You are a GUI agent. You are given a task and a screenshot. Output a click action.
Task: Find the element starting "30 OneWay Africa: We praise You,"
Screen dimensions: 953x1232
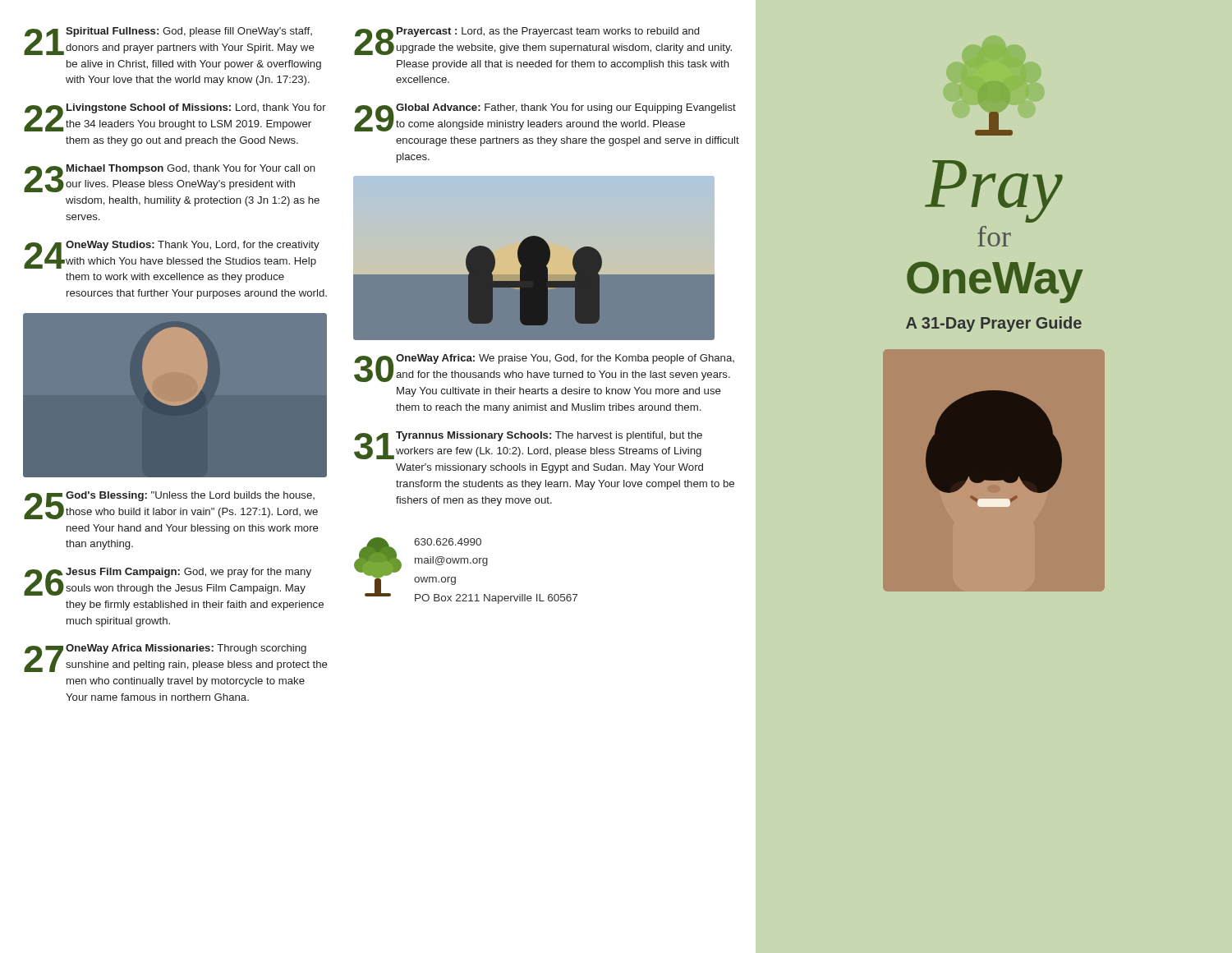click(546, 383)
